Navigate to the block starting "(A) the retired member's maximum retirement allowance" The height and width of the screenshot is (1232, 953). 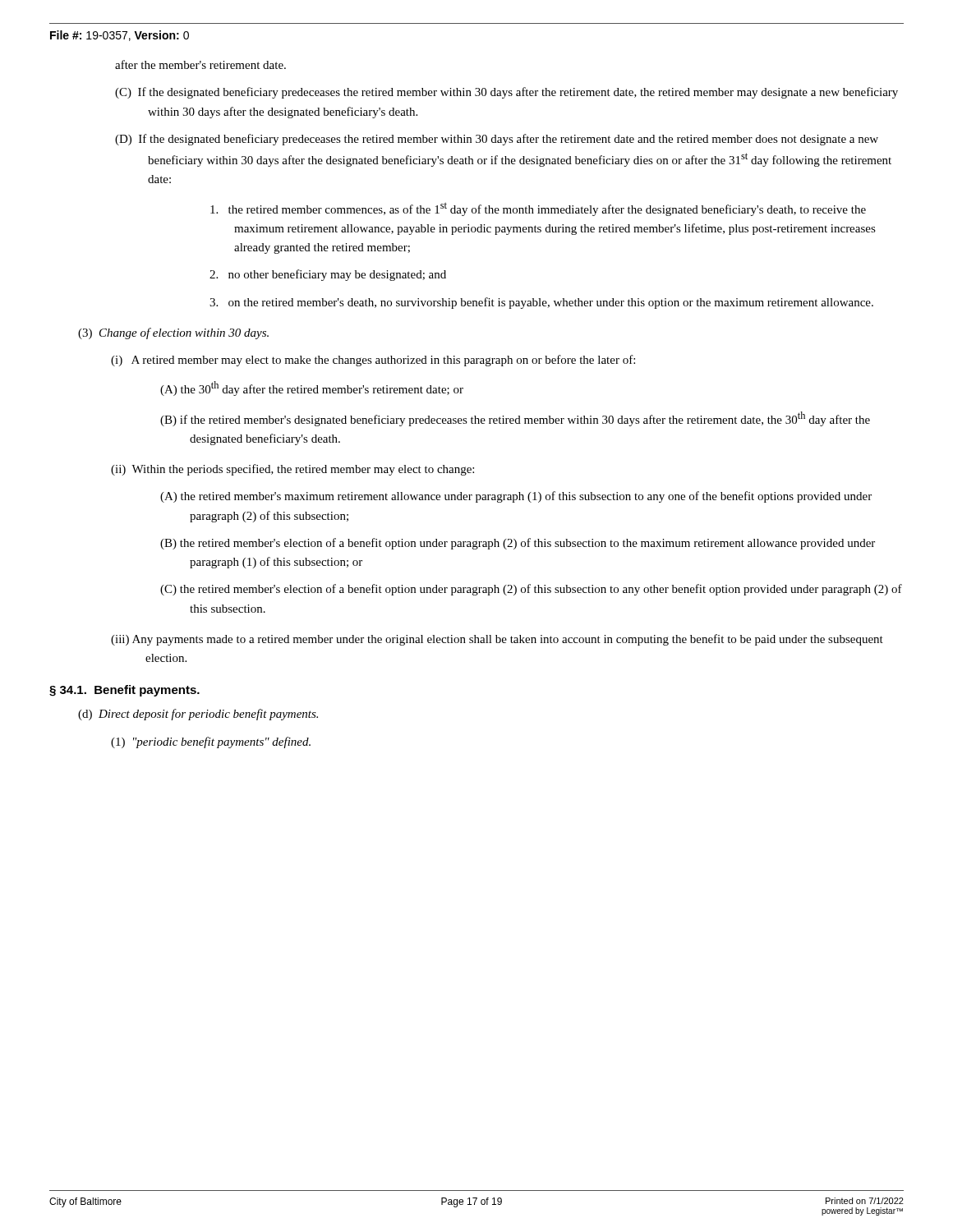click(x=516, y=506)
